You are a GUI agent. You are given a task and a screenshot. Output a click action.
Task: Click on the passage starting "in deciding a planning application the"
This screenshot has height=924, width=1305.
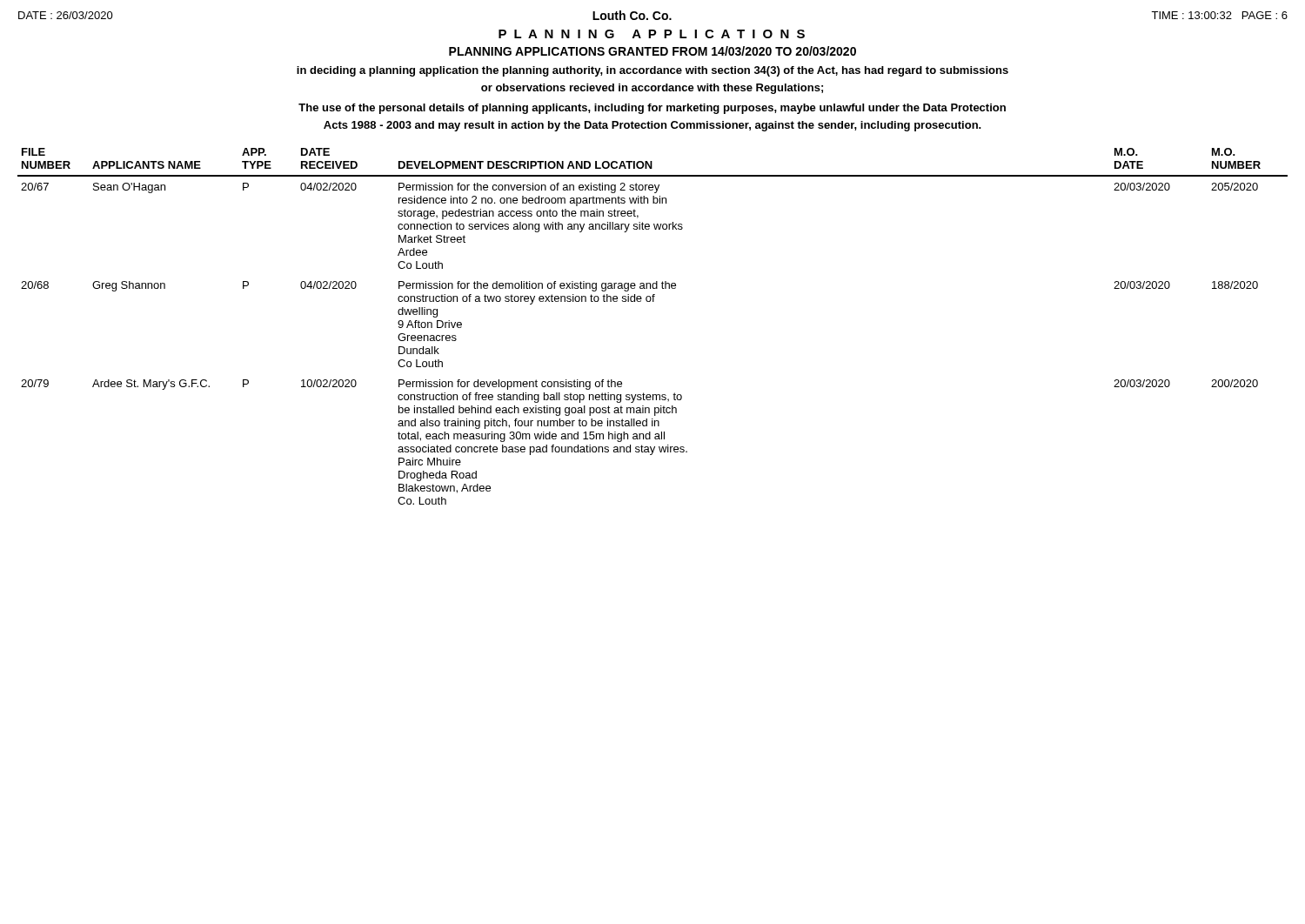(x=652, y=78)
